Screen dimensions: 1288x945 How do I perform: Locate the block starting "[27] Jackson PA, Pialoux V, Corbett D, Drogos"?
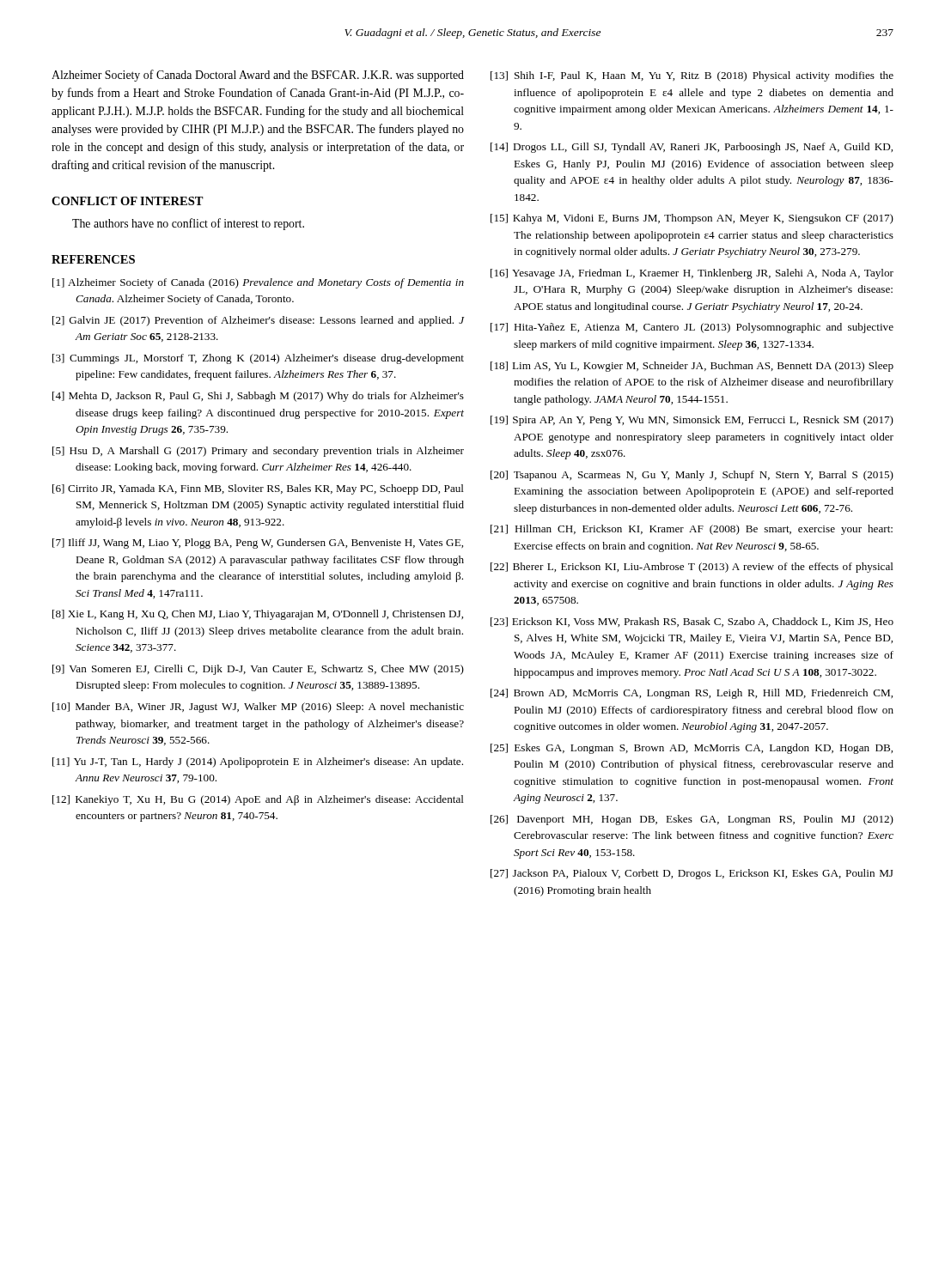(x=692, y=882)
